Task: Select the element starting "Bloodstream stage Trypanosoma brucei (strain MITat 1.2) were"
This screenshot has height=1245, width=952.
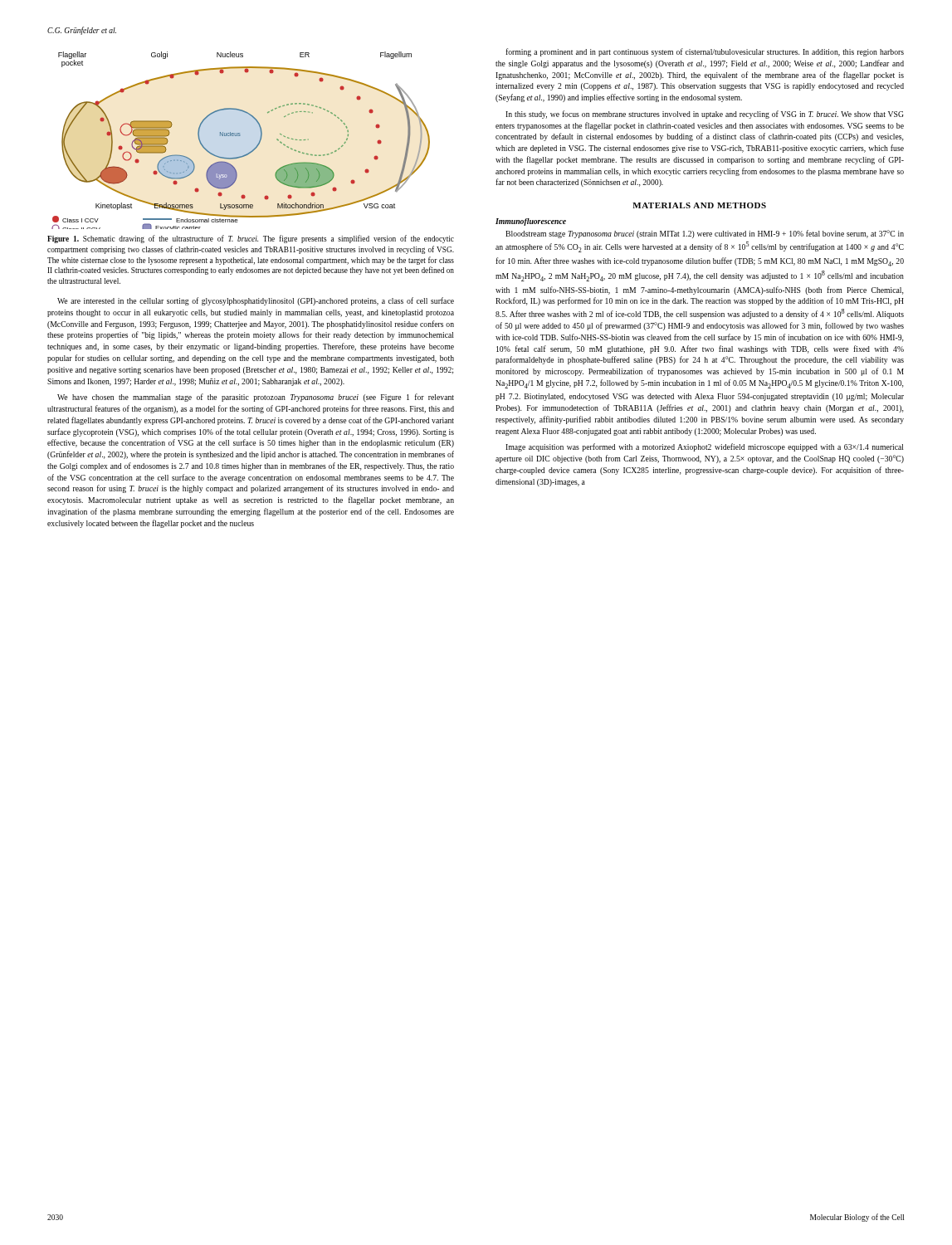Action: coord(700,358)
